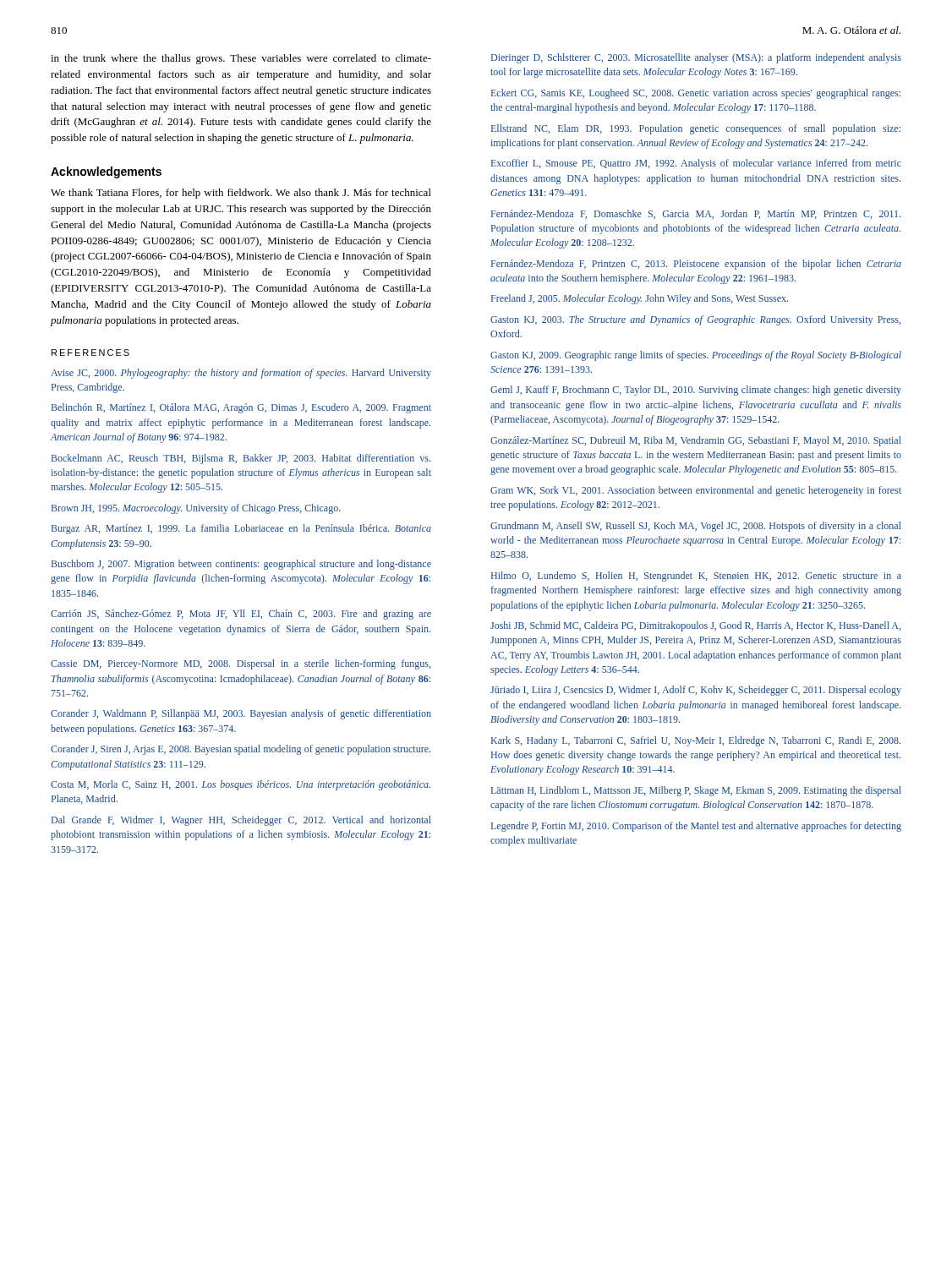Image resolution: width=952 pixels, height=1268 pixels.
Task: Click on the passage starting "Freeland J, 2005. Molecular"
Action: coord(640,299)
